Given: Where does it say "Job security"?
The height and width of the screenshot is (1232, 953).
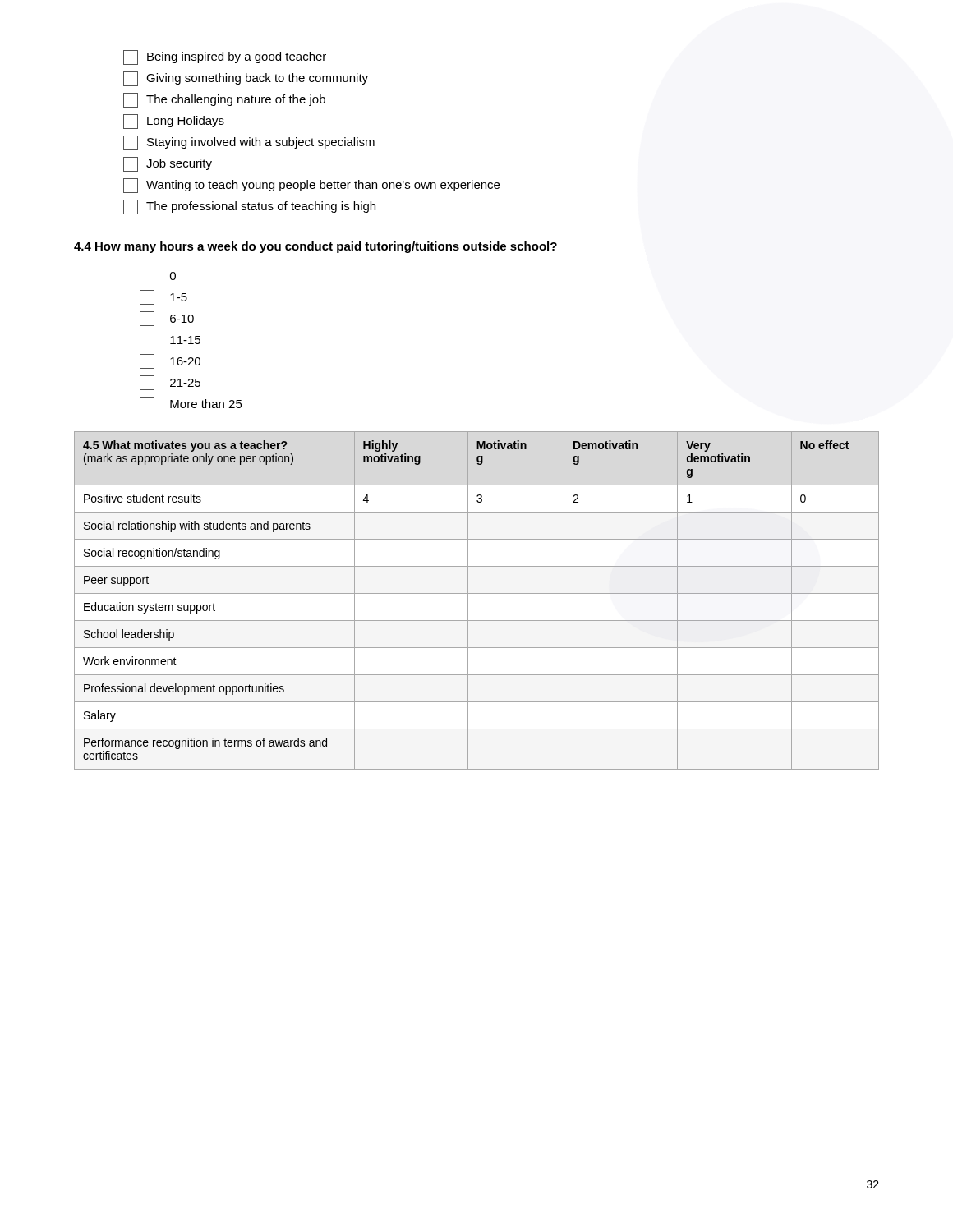Looking at the screenshot, I should pyautogui.click(x=168, y=164).
